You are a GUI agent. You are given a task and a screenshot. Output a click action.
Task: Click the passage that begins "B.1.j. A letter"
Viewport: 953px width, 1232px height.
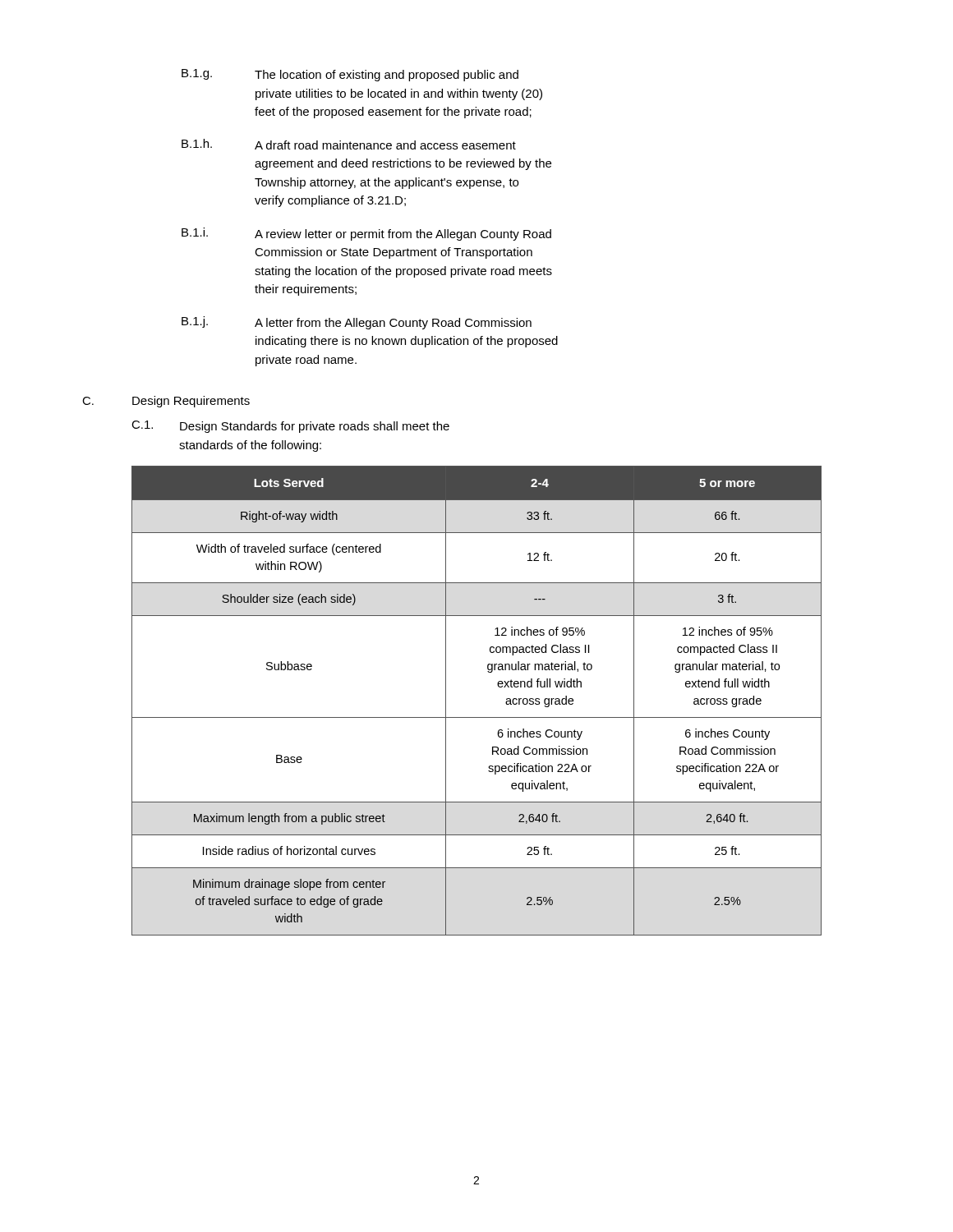coord(526,341)
